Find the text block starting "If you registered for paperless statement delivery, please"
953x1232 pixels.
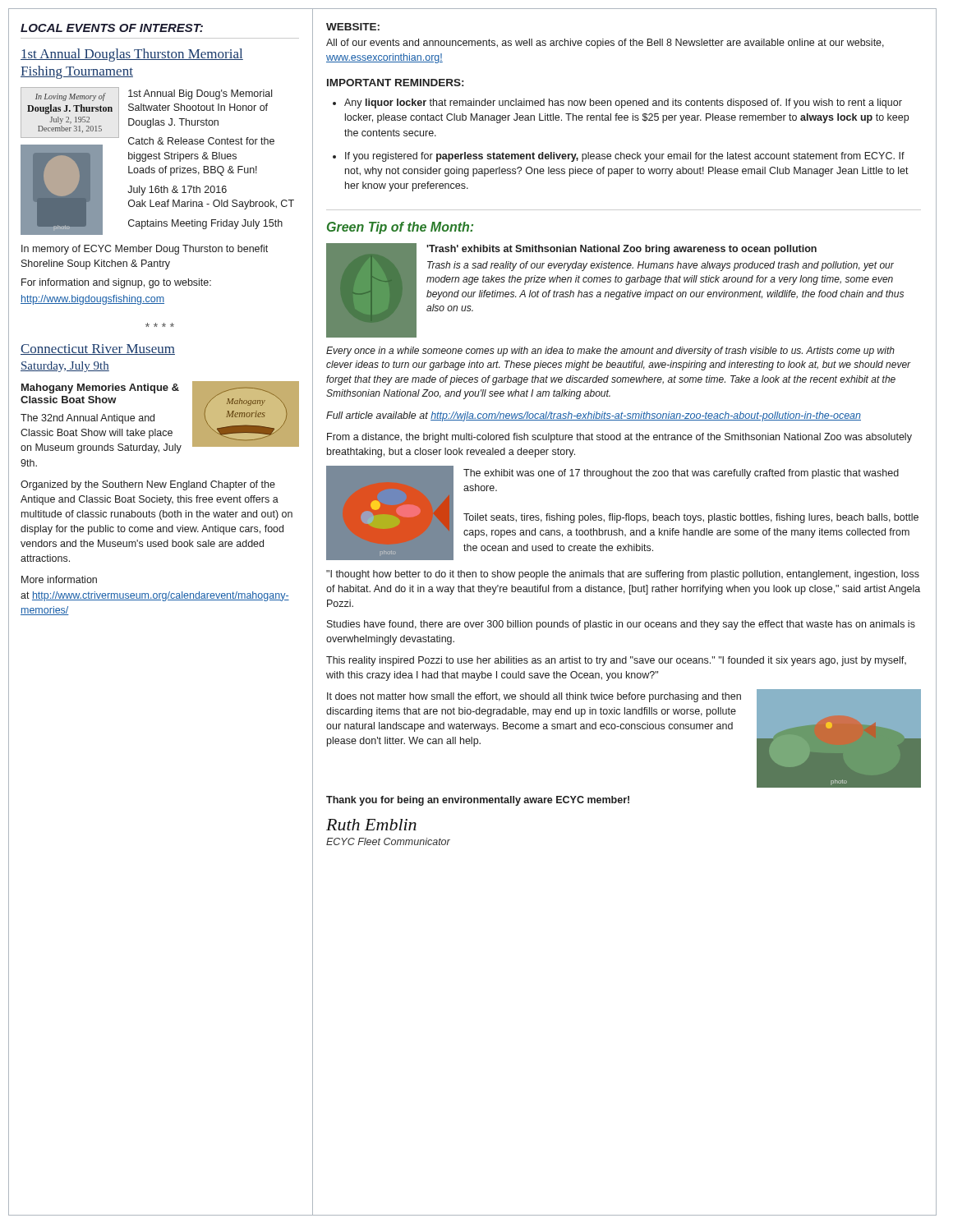pos(626,171)
